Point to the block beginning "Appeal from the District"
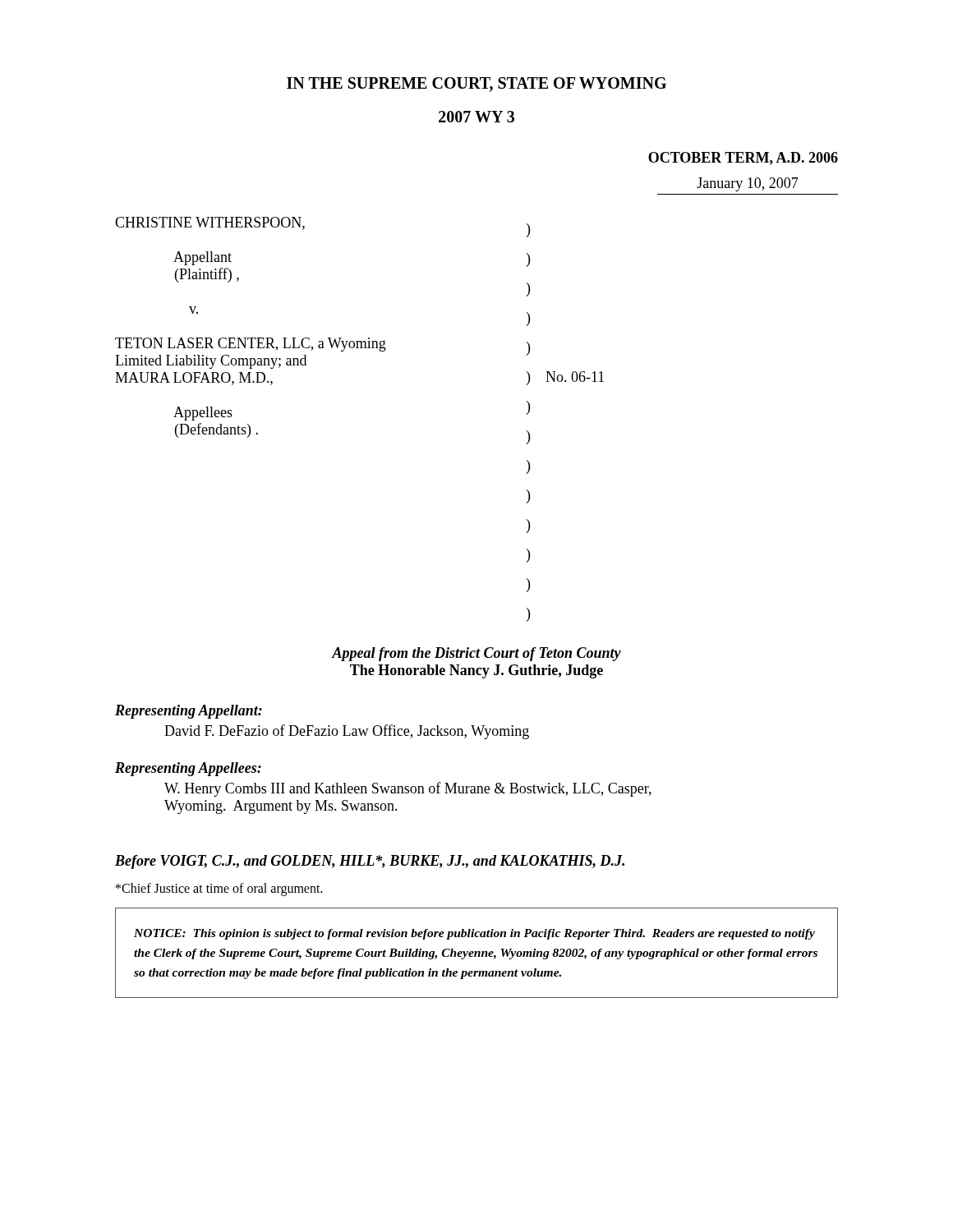The height and width of the screenshot is (1232, 953). (x=476, y=662)
